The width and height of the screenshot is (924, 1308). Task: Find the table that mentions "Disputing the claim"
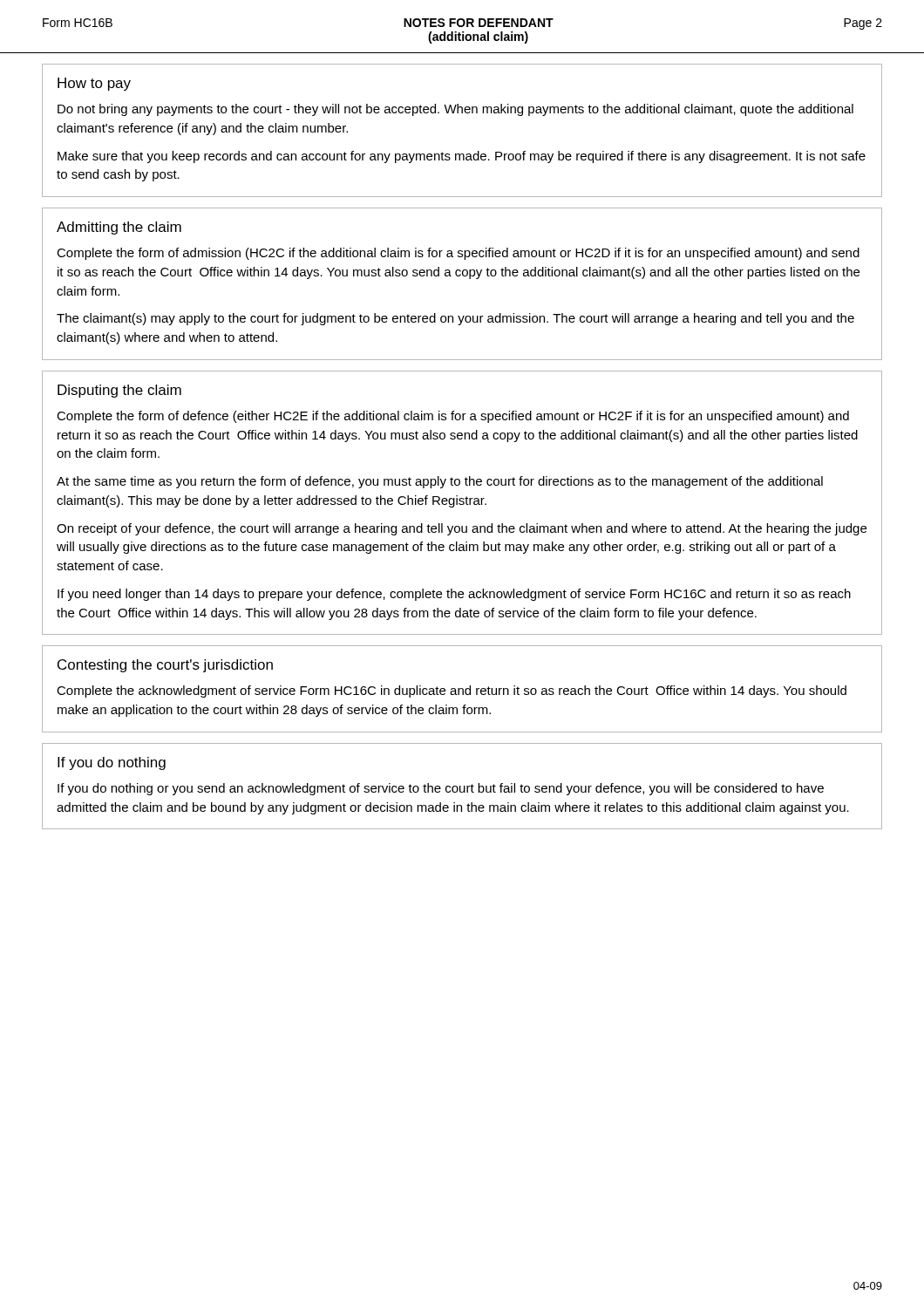coord(462,503)
